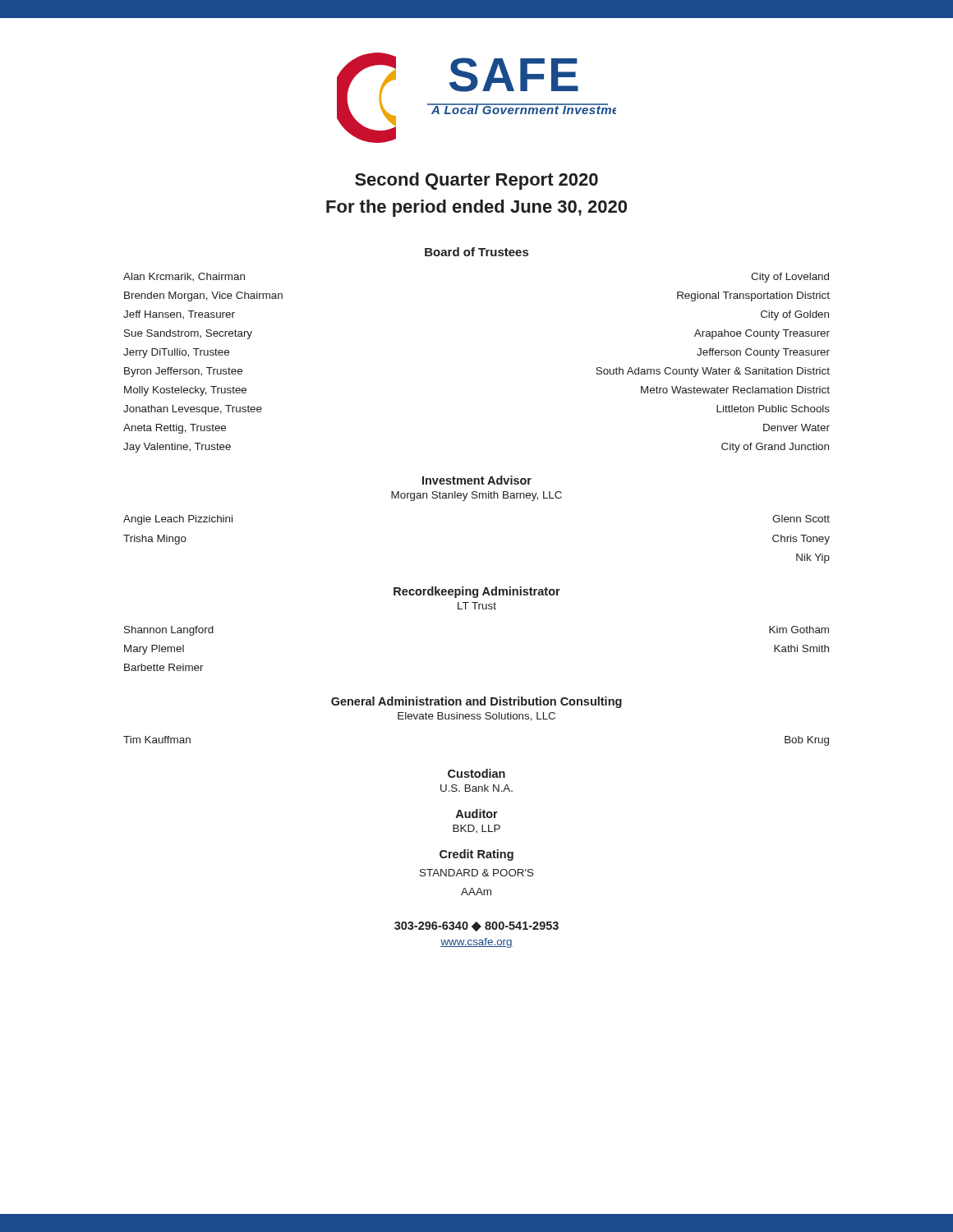Locate the text block starting "Recordkeeping Administrator"
Image resolution: width=953 pixels, height=1232 pixels.
tap(476, 591)
